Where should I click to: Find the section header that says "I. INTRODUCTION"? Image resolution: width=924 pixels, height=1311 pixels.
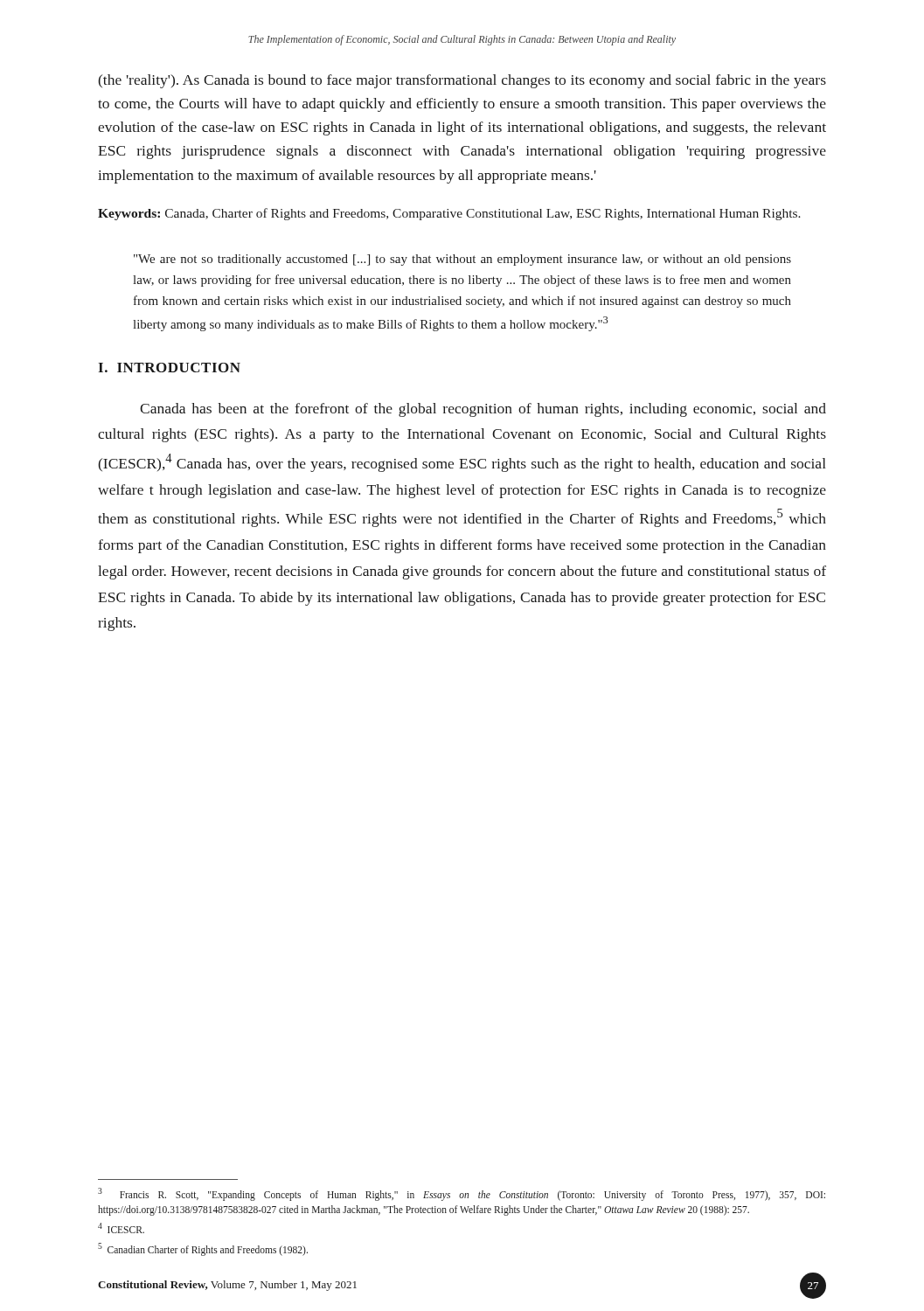169,367
